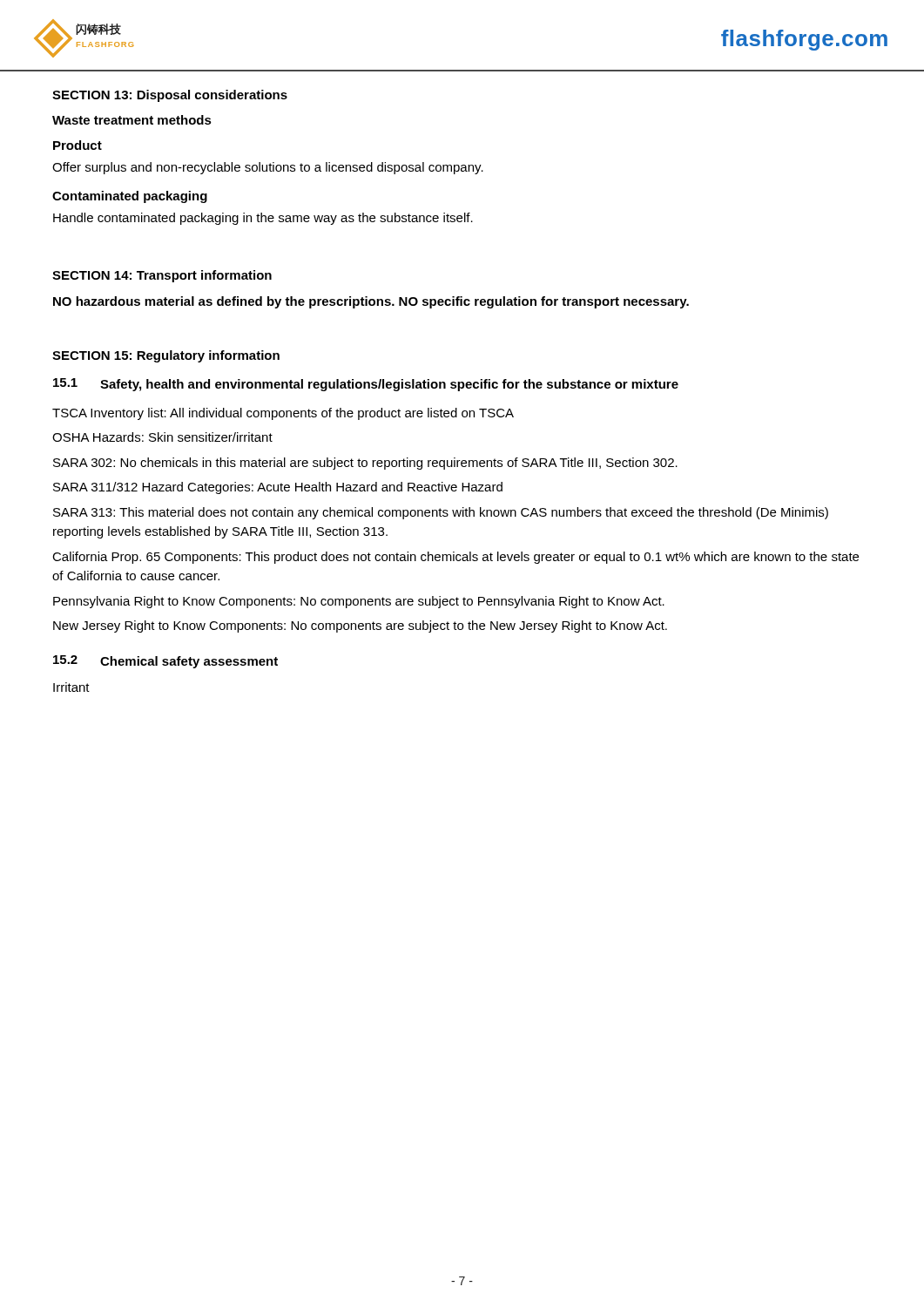Select the region starting "Handle contaminated packaging"

pos(263,217)
